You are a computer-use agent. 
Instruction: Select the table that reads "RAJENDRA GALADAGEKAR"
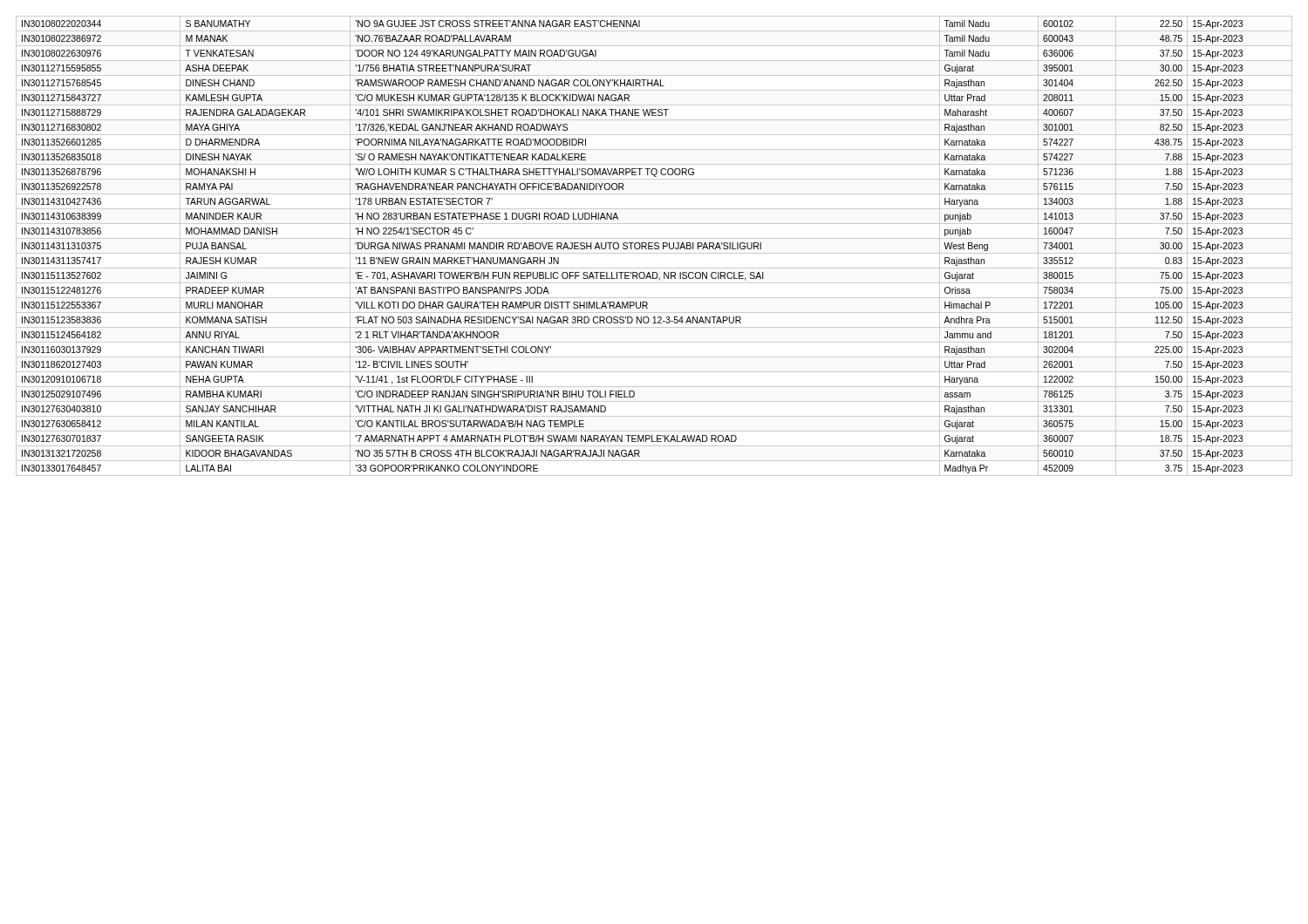[x=654, y=246]
